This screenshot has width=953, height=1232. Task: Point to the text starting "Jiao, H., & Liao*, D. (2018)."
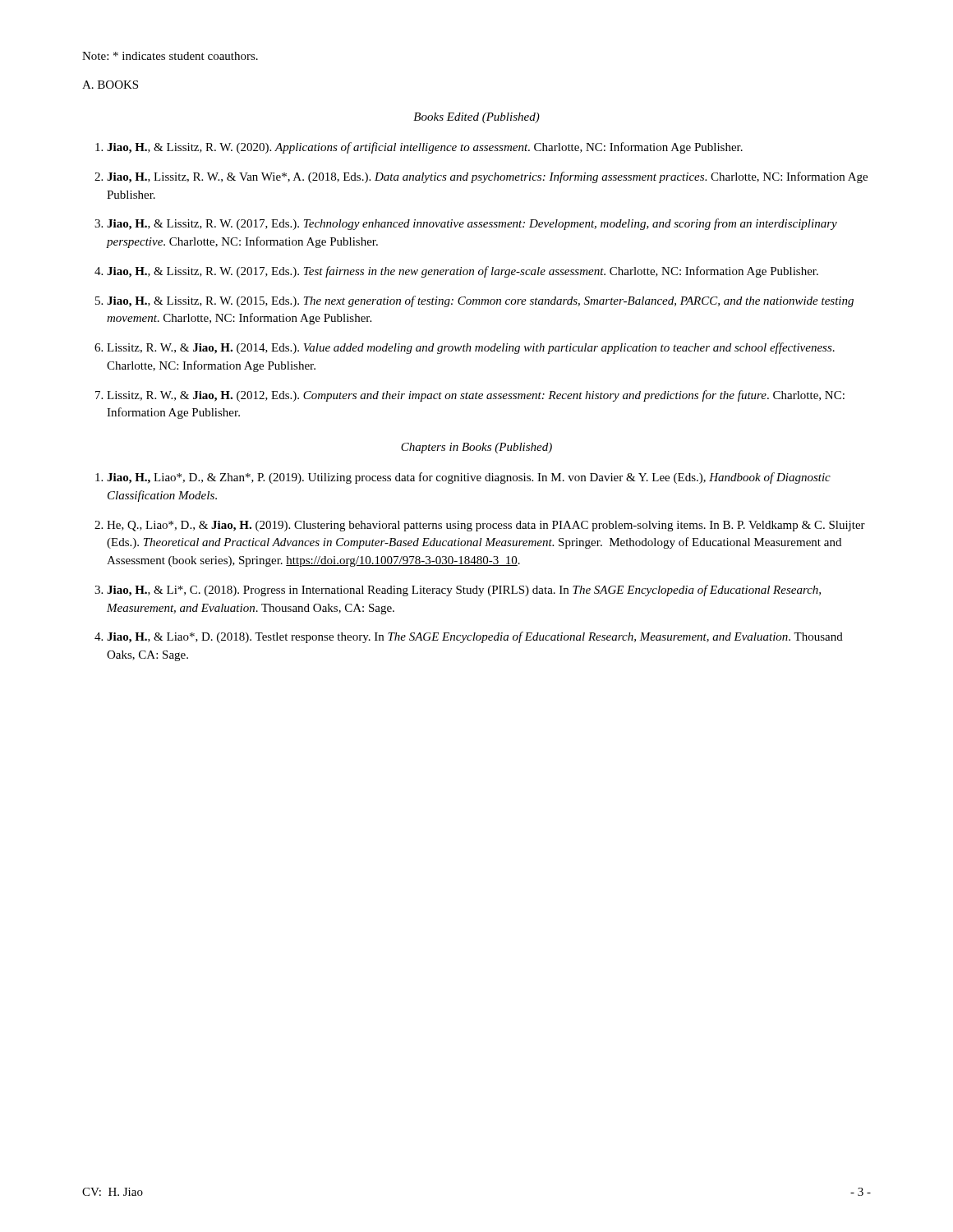coord(475,646)
